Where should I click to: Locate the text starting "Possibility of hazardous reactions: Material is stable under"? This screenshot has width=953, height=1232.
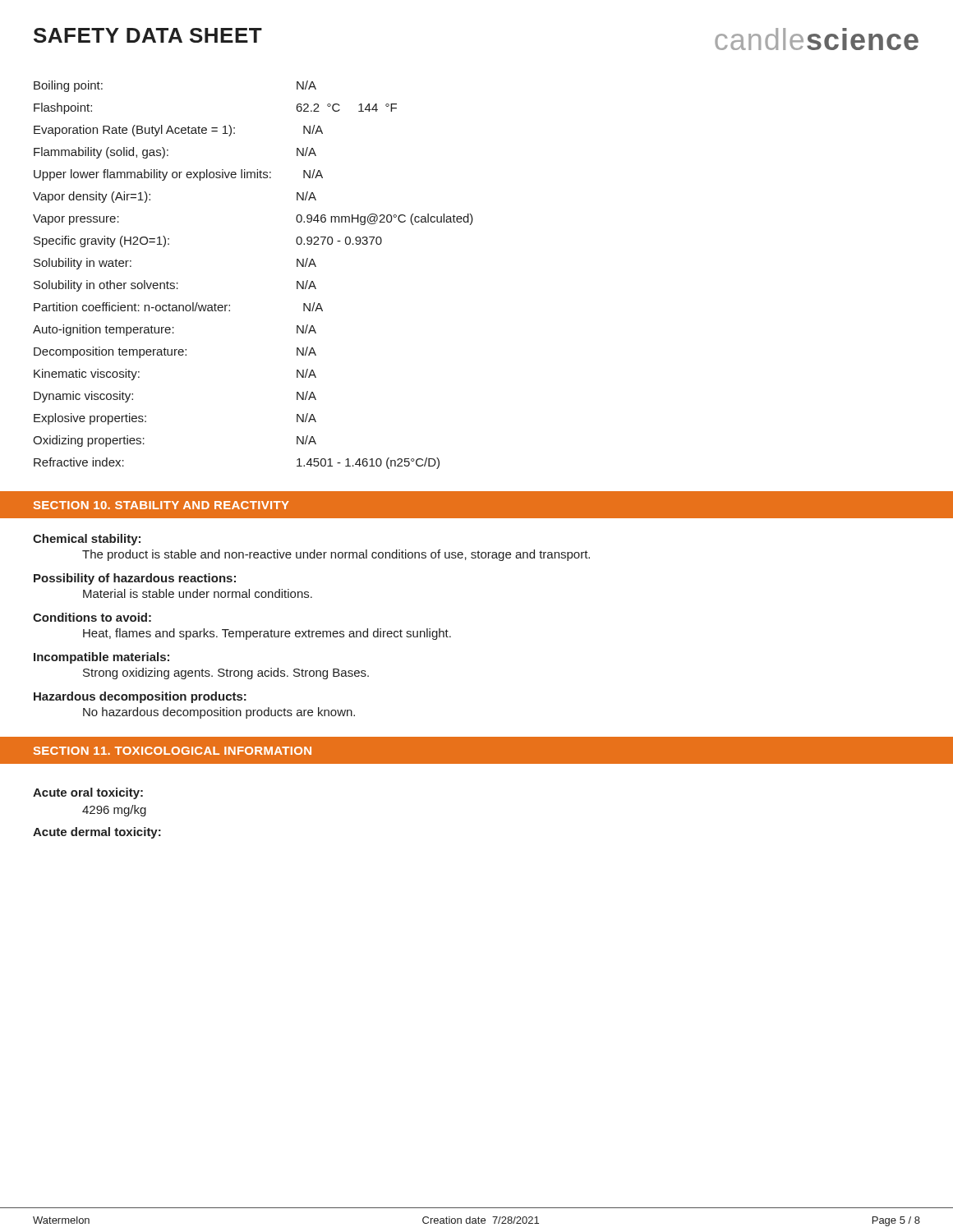135,579
